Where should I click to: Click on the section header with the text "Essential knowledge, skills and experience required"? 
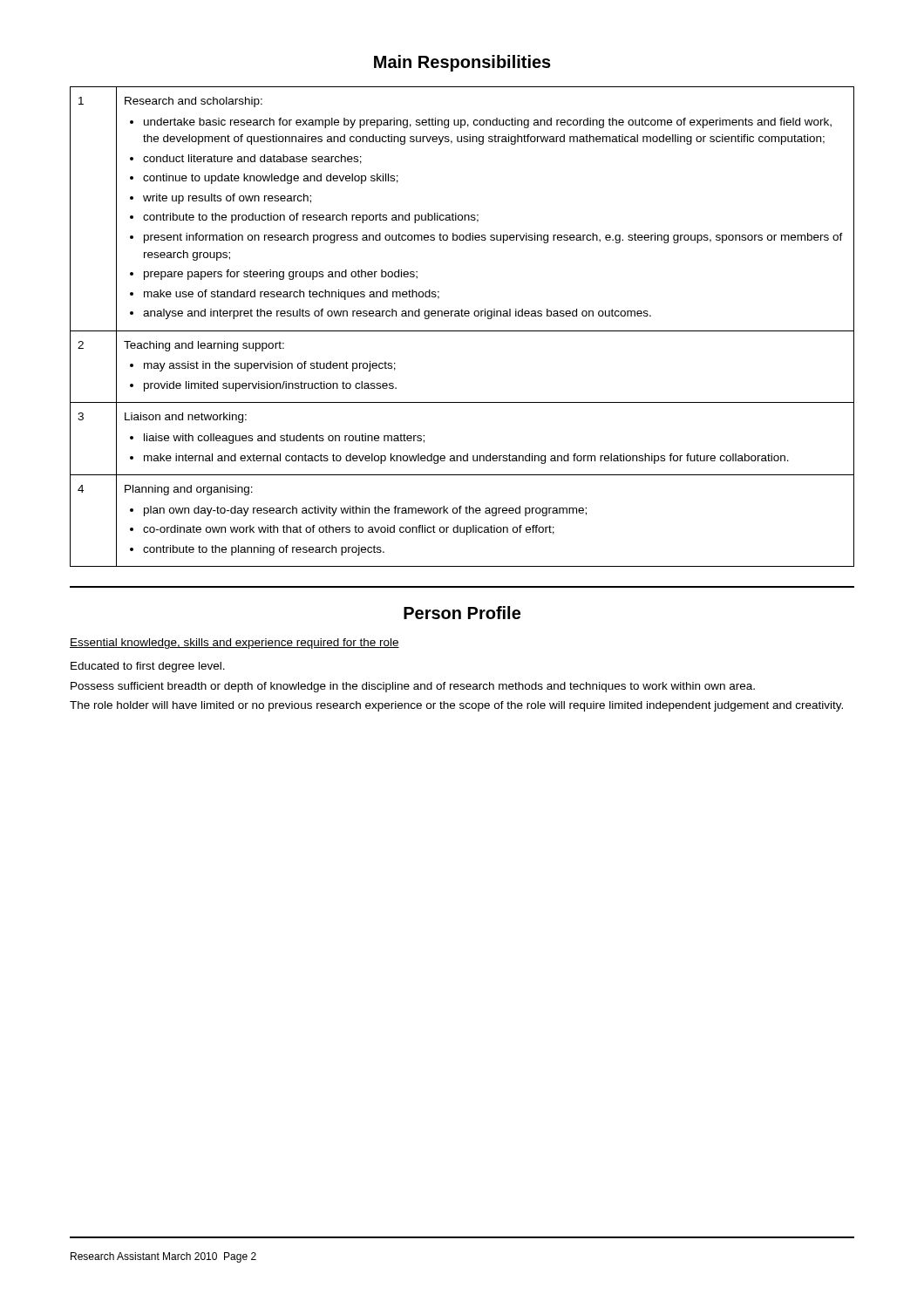[x=234, y=644]
